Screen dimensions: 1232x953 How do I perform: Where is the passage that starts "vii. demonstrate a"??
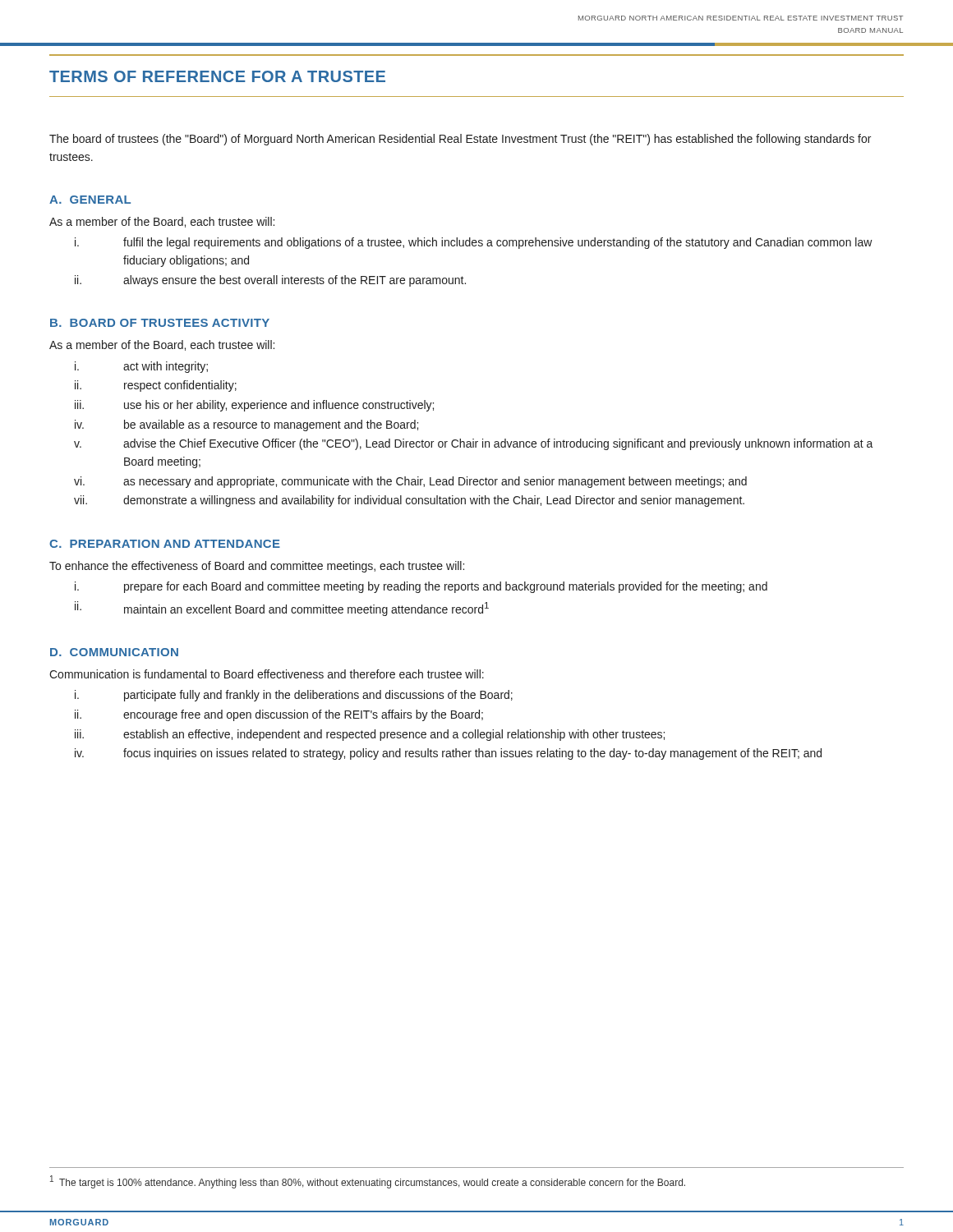(x=476, y=501)
